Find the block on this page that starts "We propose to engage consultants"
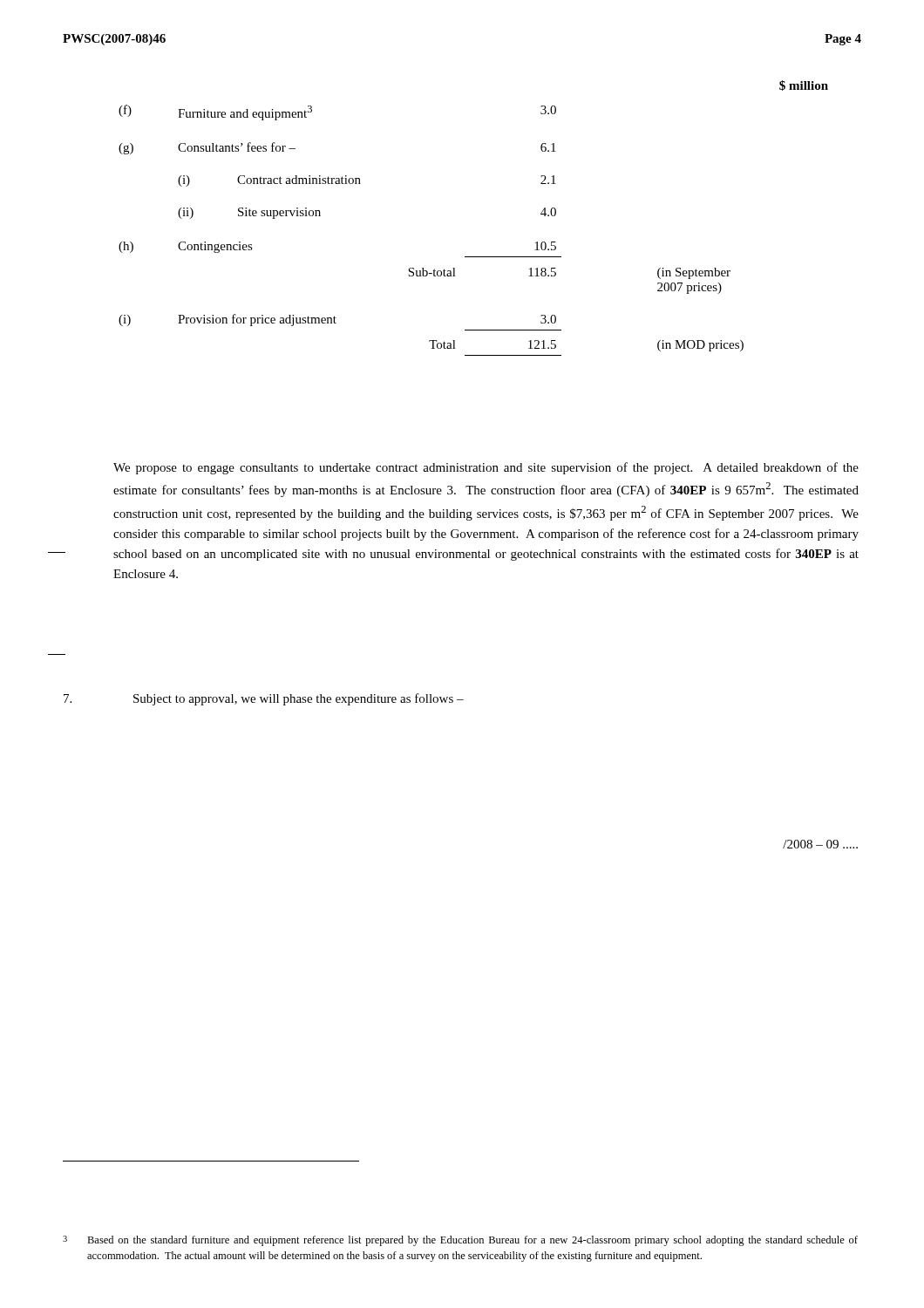924x1308 pixels. 486,521
